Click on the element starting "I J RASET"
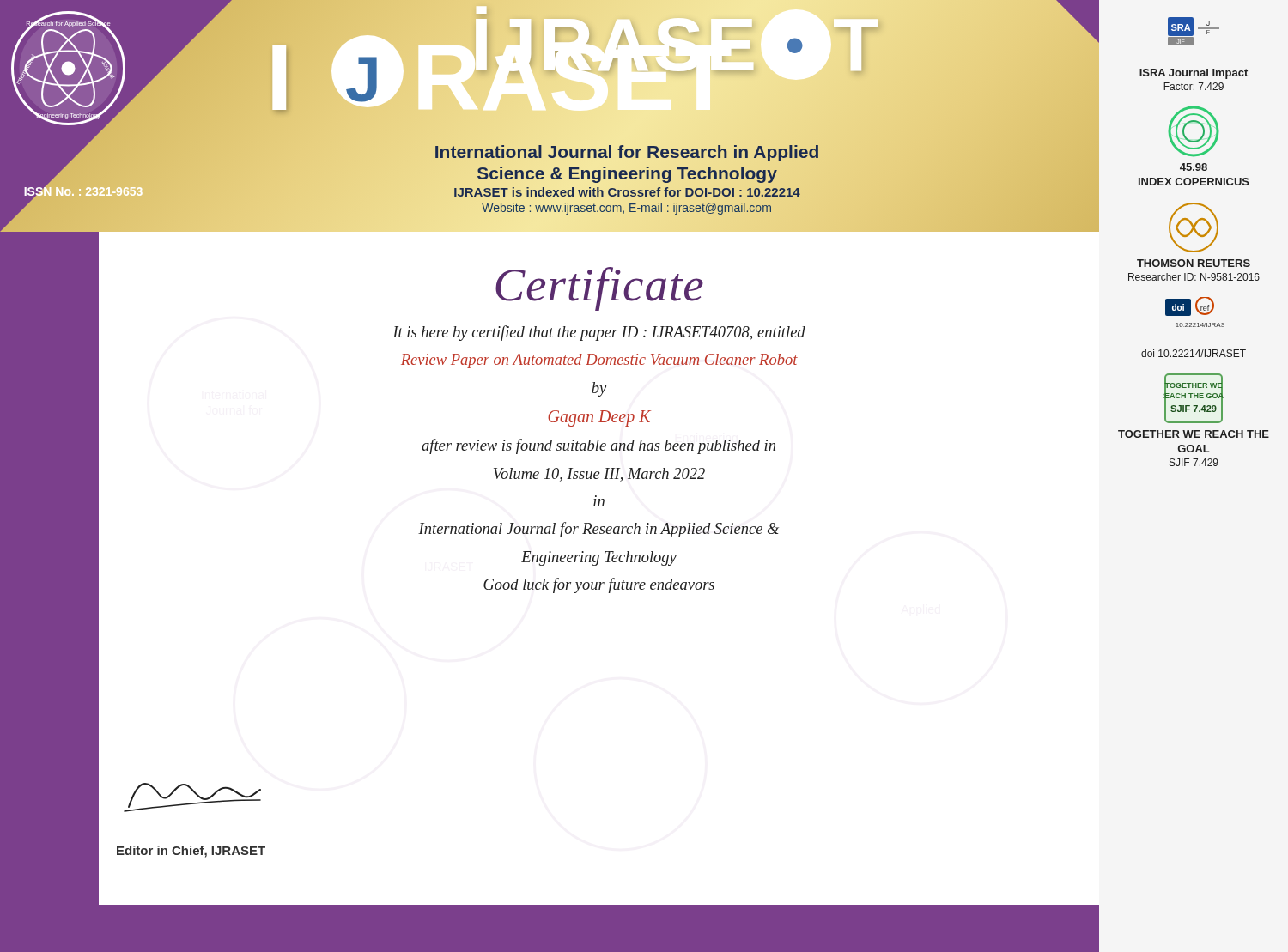Viewport: 1288px width, 952px height. click(x=627, y=76)
